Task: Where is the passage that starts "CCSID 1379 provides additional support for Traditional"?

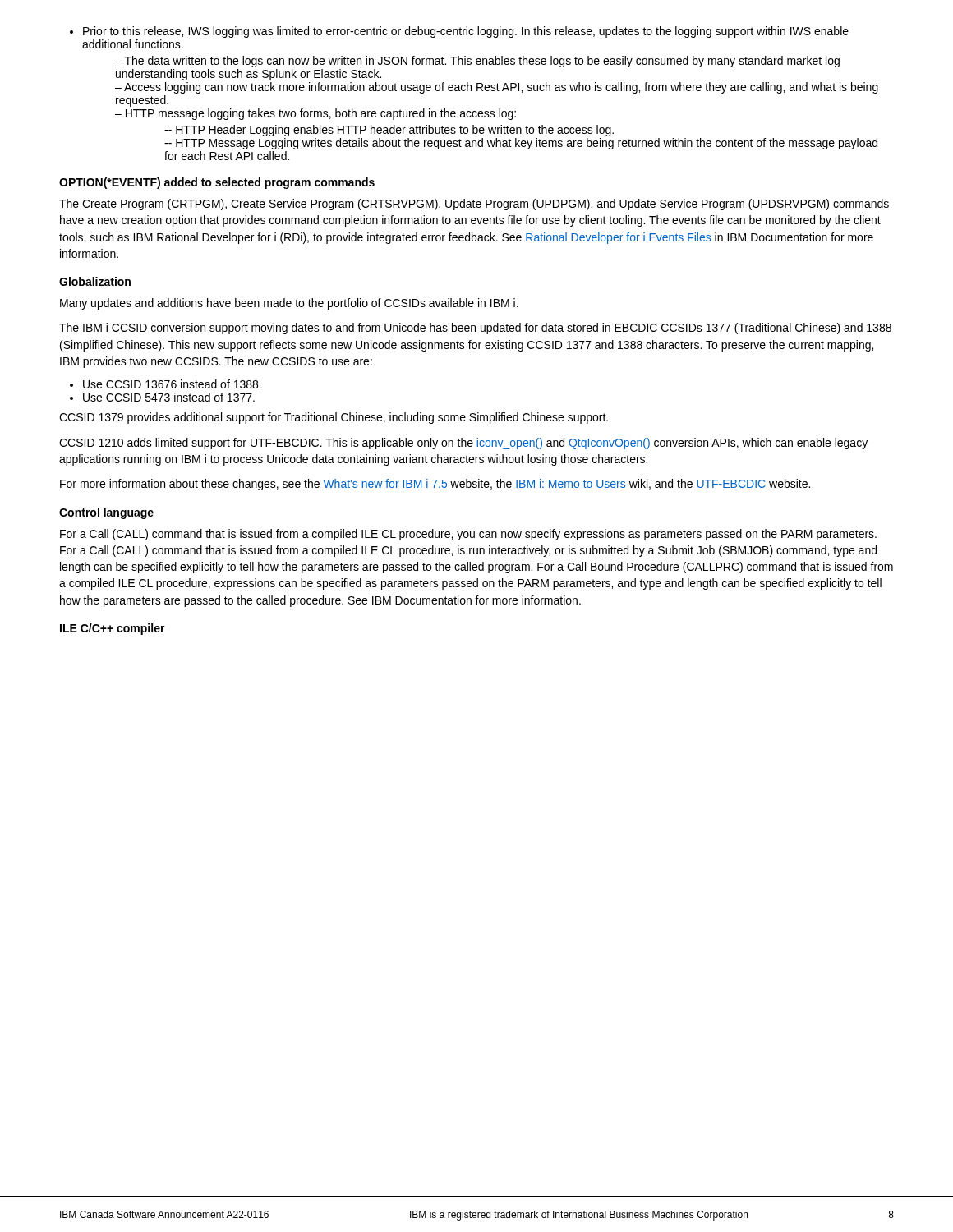Action: 476,418
